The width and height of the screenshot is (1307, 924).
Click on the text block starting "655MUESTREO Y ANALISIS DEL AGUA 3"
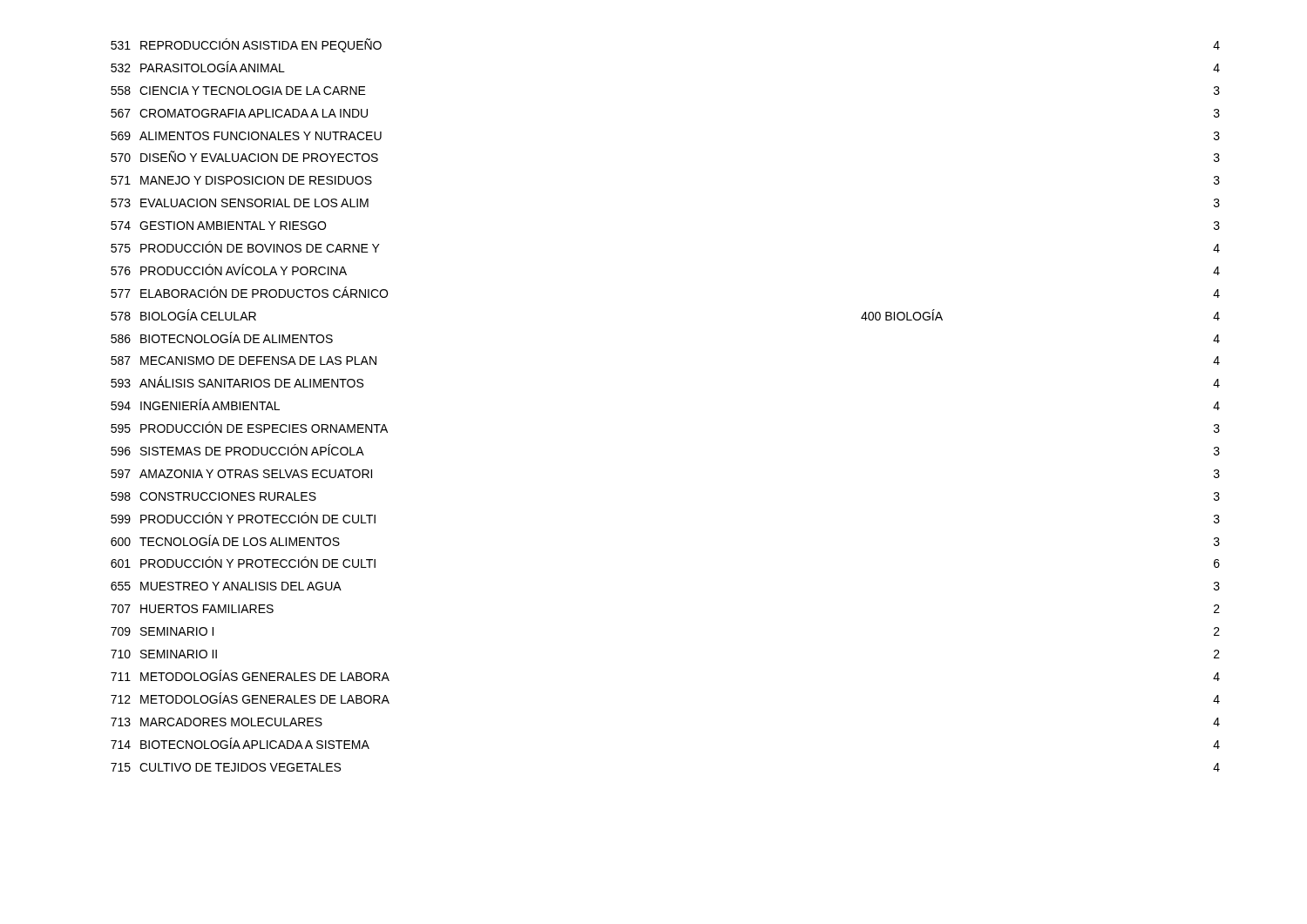(x=121, y=586)
